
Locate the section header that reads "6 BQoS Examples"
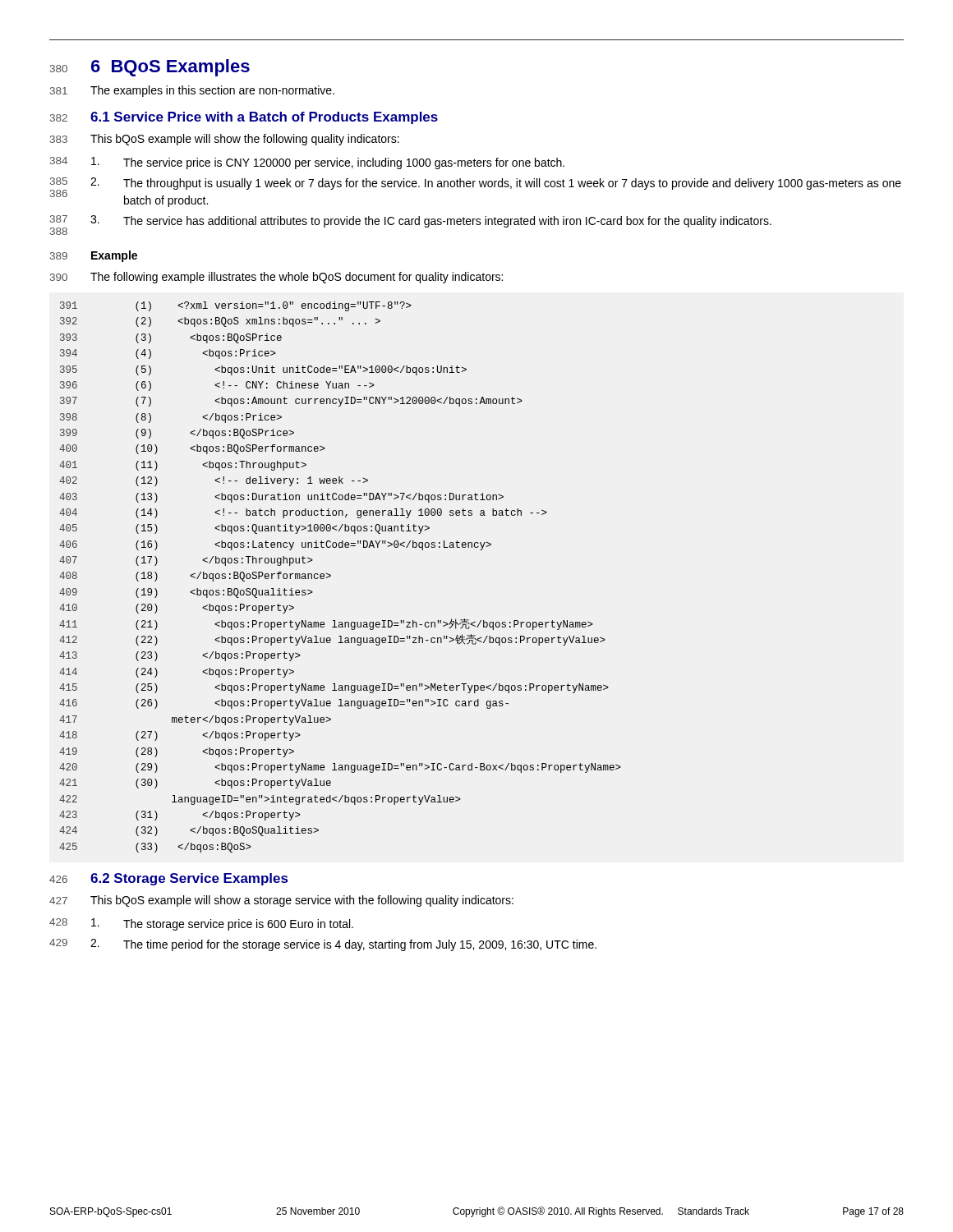(x=170, y=68)
